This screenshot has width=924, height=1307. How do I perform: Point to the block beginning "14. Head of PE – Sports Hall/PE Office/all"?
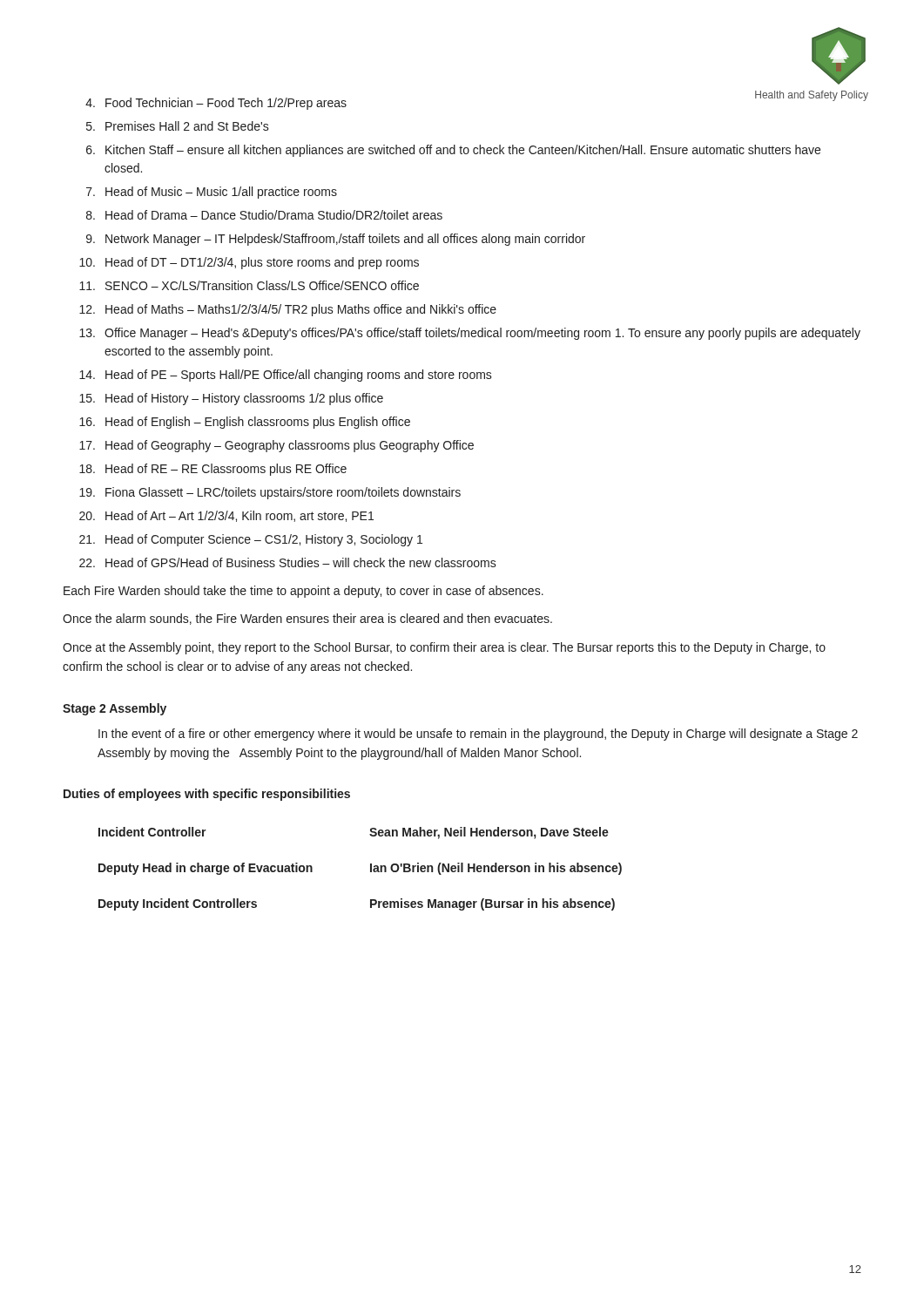pyautogui.click(x=462, y=375)
